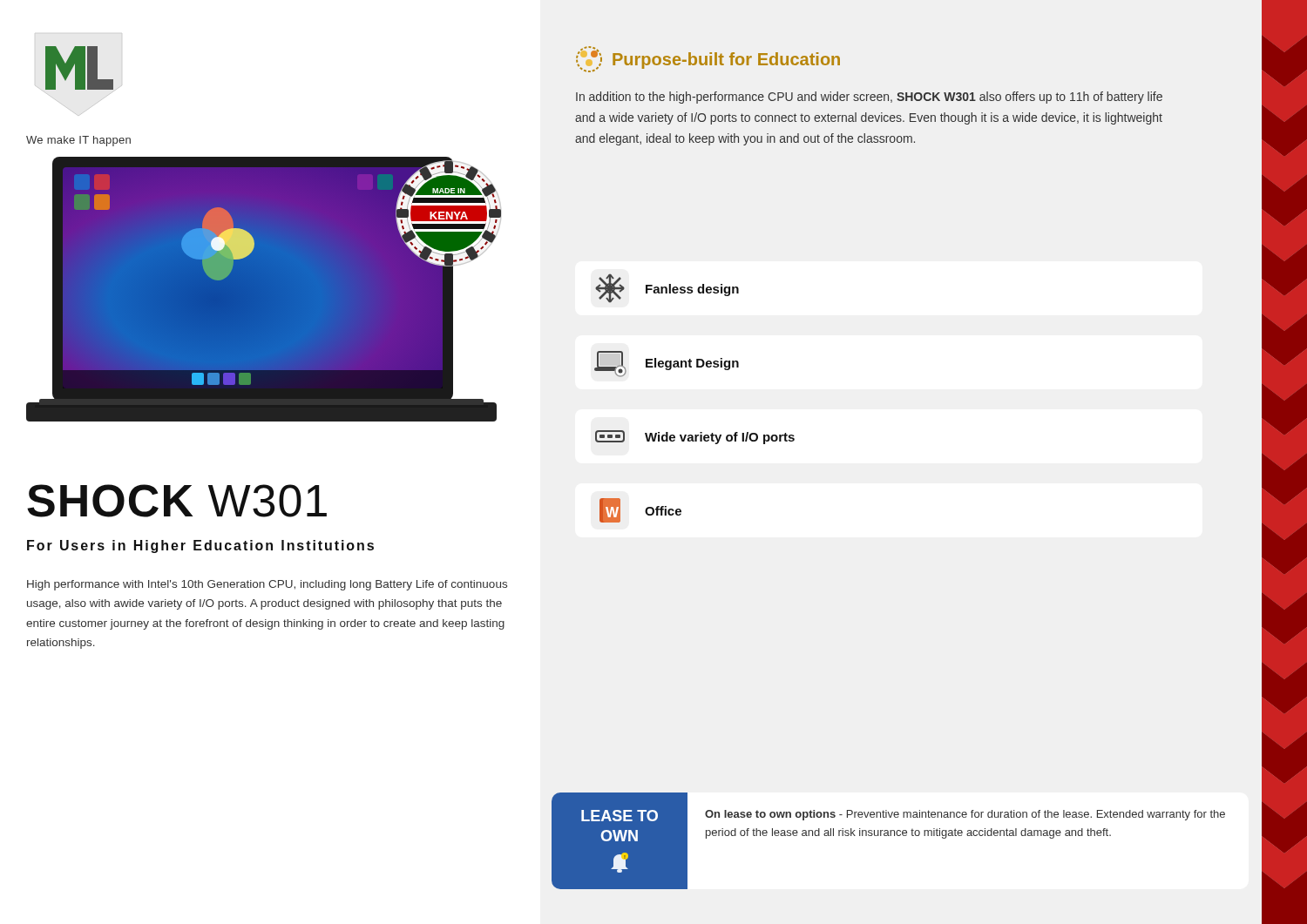Where does it say "Elegant Design"?
The image size is (1307, 924).
point(665,362)
